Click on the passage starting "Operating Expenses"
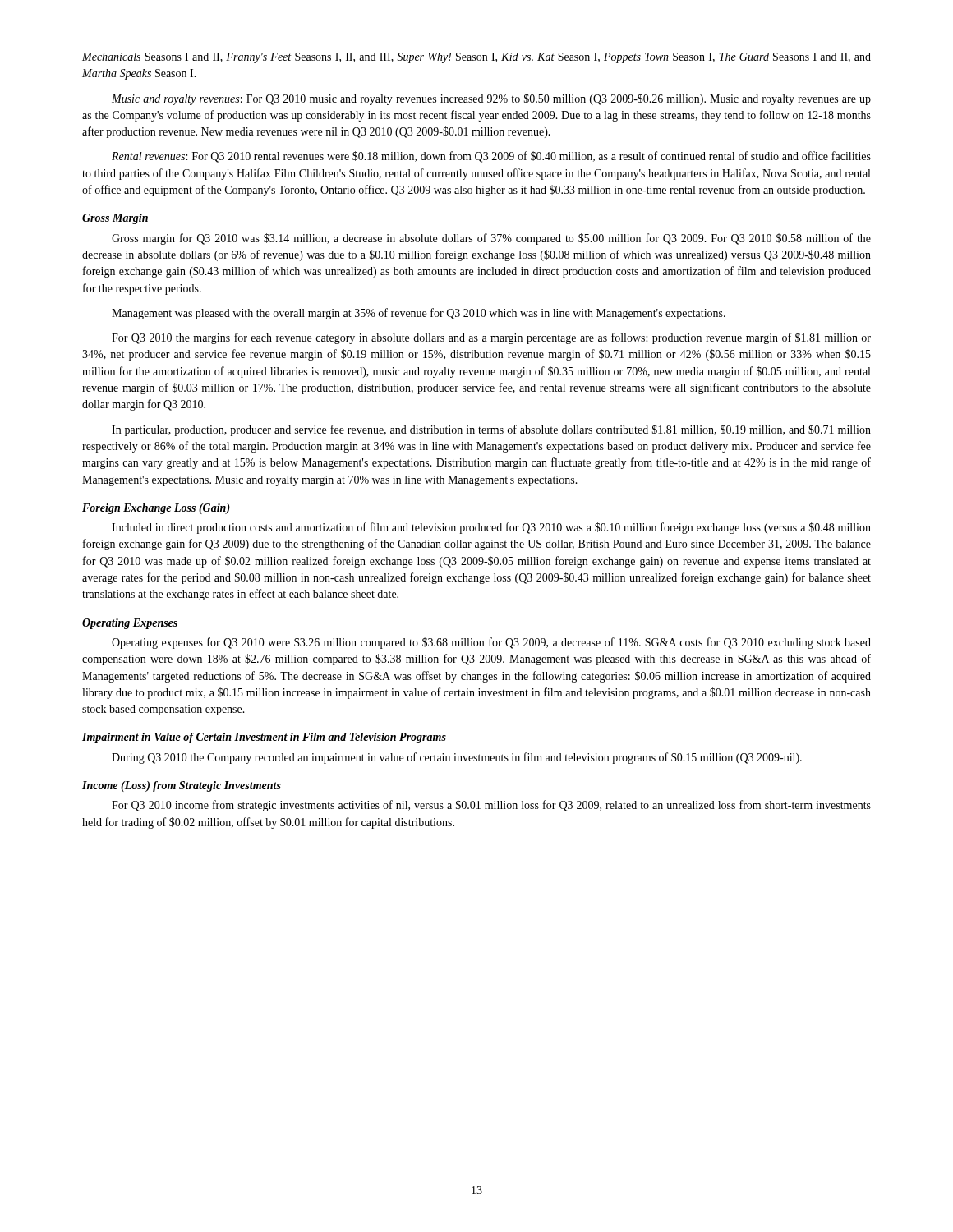Viewport: 953px width, 1232px height. [x=130, y=623]
